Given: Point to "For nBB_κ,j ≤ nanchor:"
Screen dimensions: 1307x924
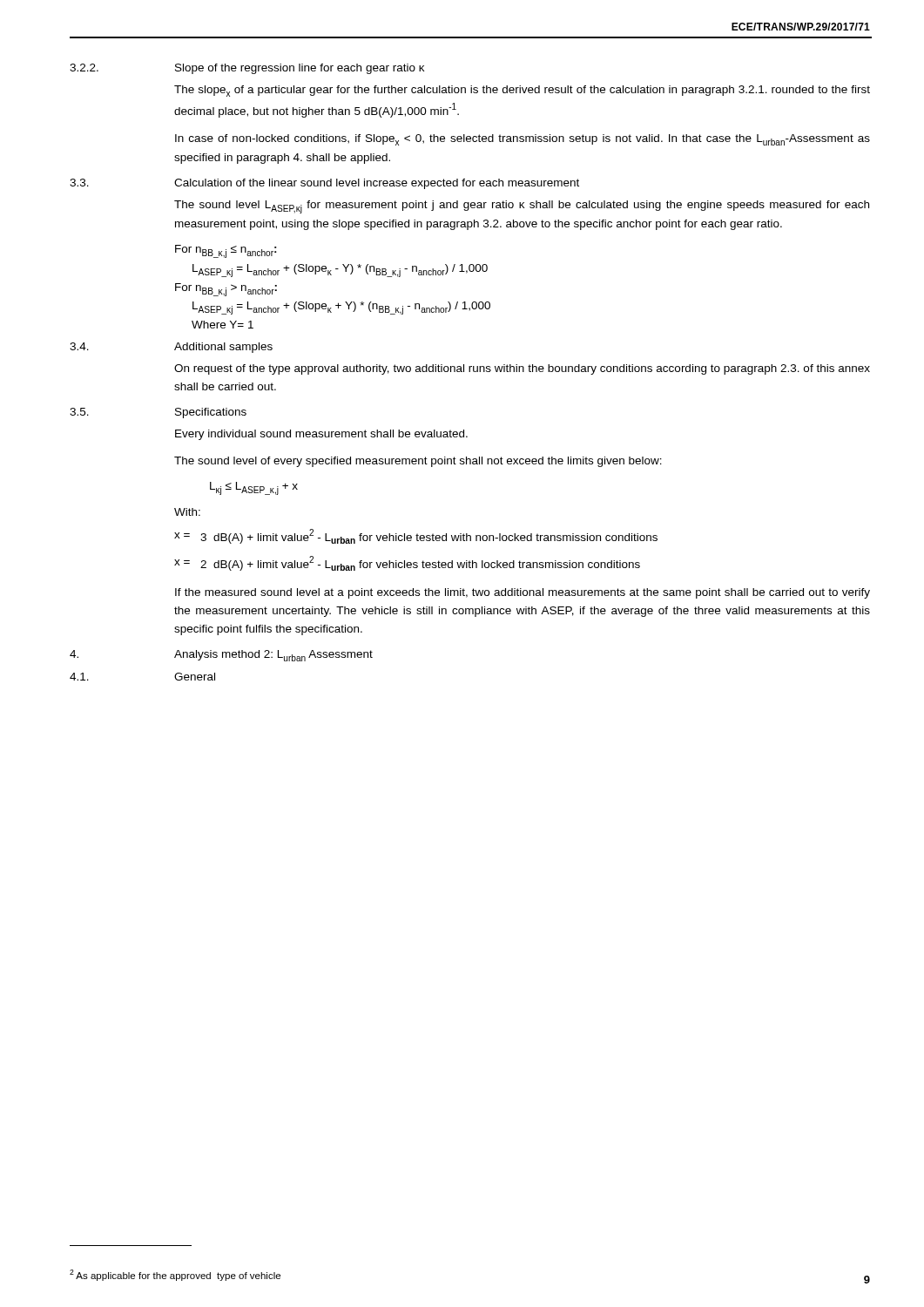Looking at the screenshot, I should pyautogui.click(x=226, y=250).
